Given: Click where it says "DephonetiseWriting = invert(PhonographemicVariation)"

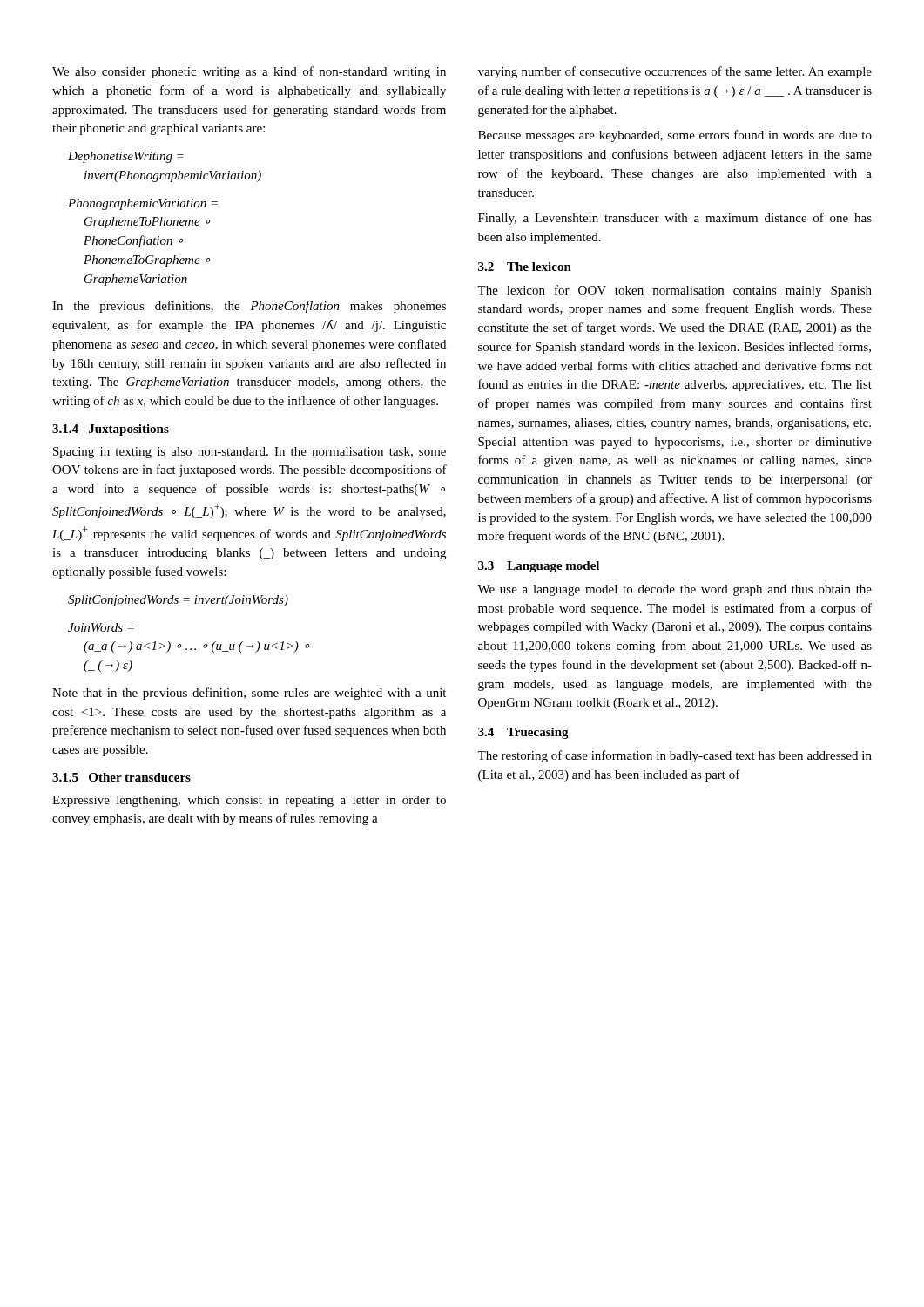Looking at the screenshot, I should click(x=257, y=166).
